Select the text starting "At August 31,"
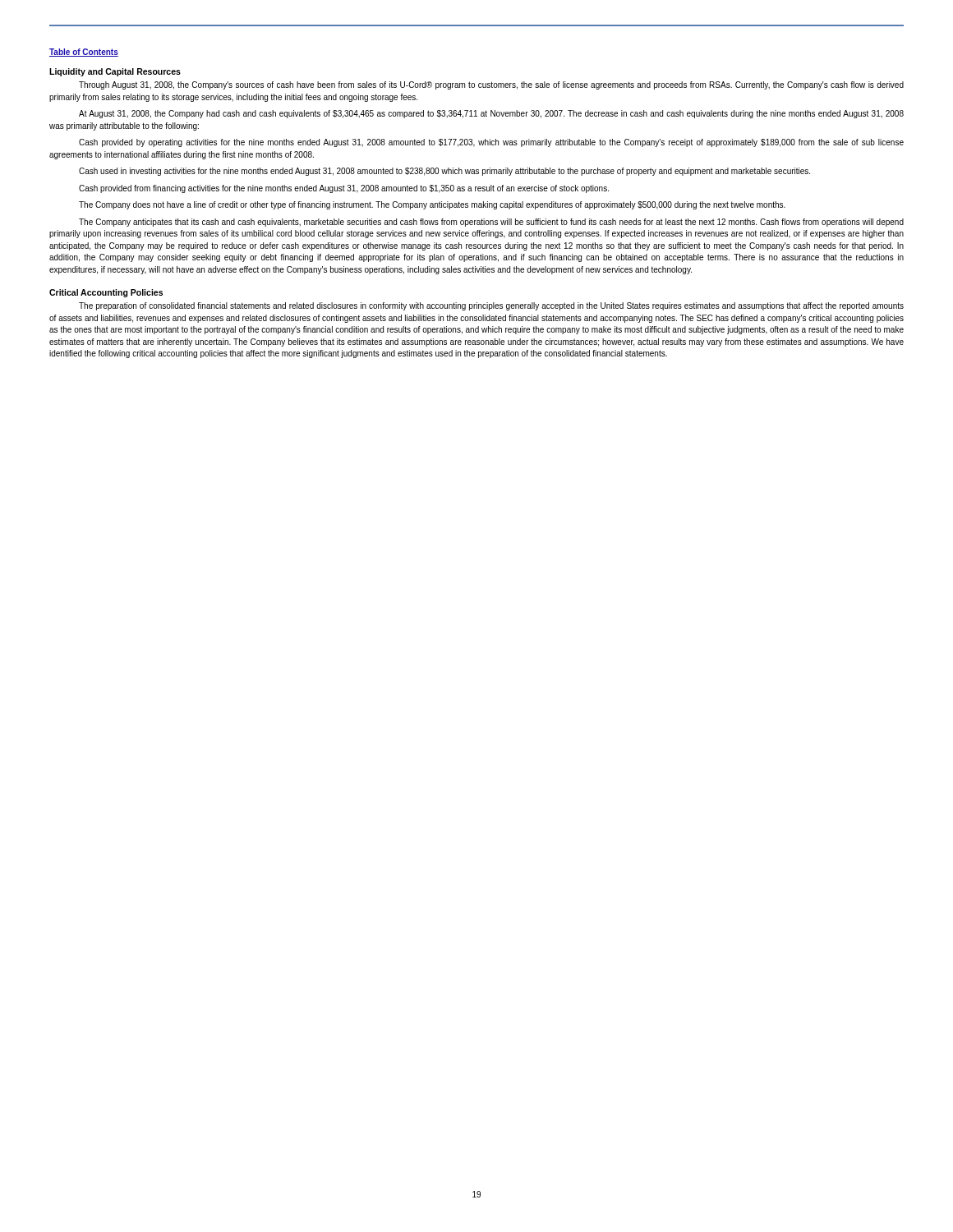 tap(476, 120)
